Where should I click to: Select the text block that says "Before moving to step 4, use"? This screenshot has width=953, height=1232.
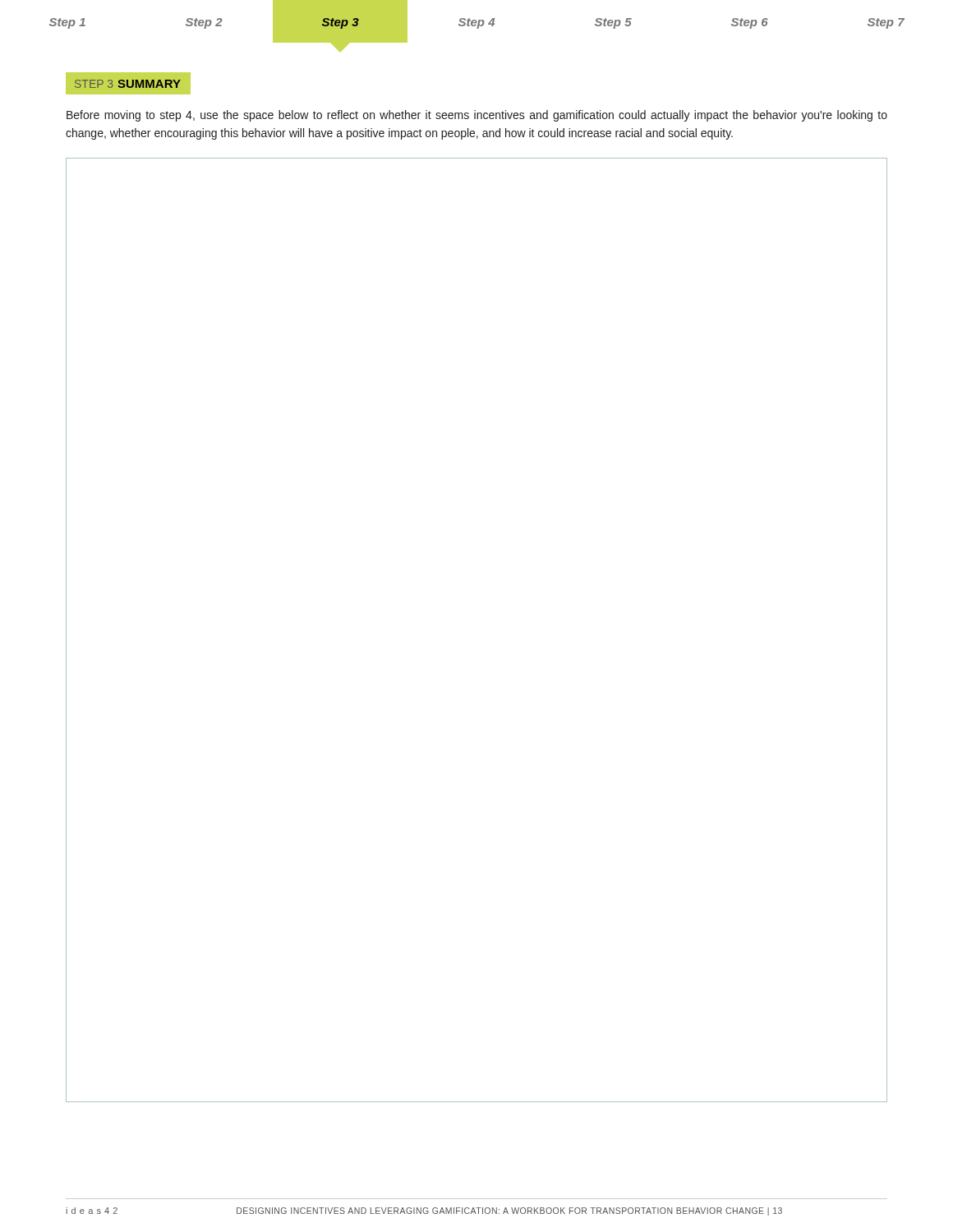click(476, 124)
